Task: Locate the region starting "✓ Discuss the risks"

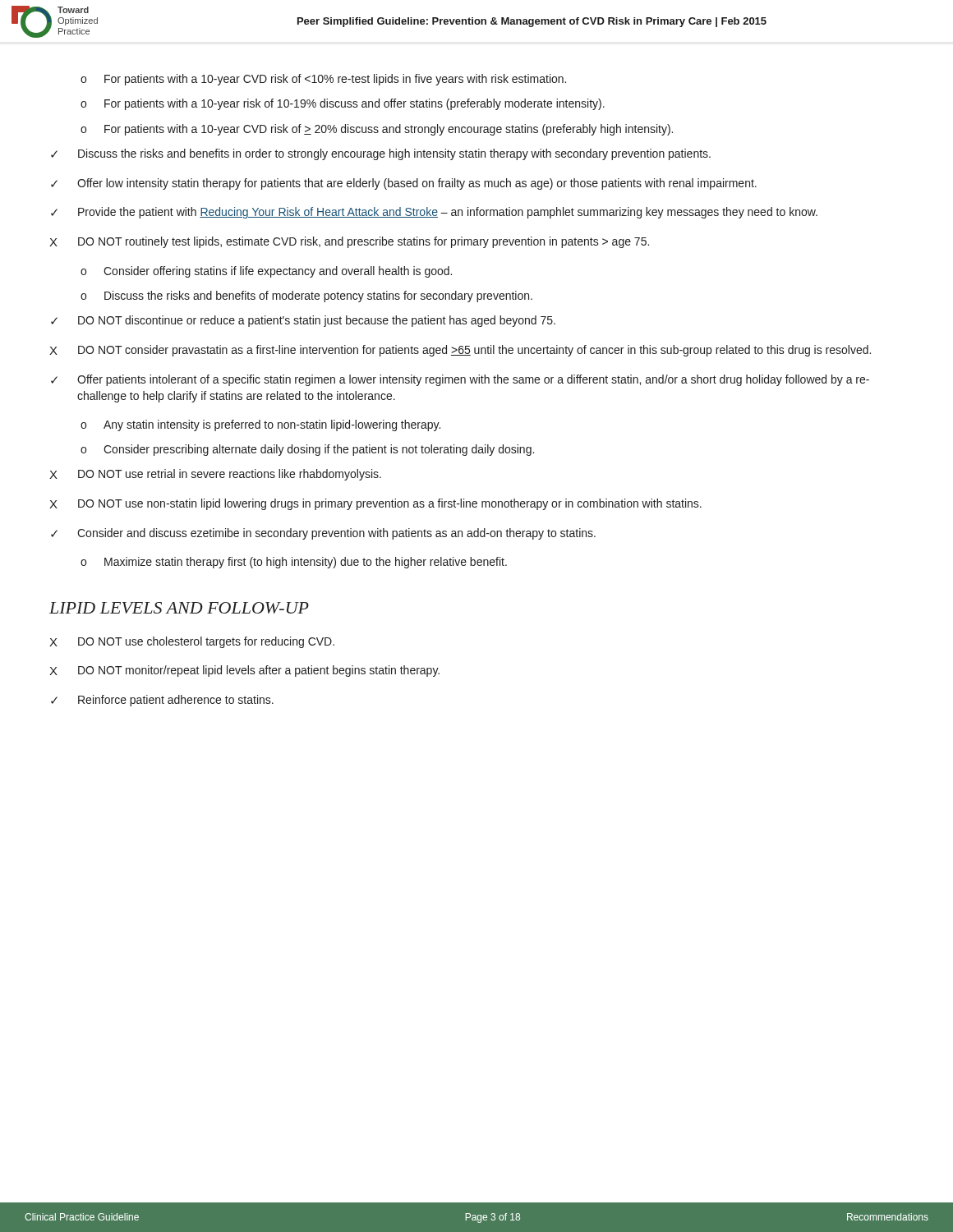Action: 476,154
